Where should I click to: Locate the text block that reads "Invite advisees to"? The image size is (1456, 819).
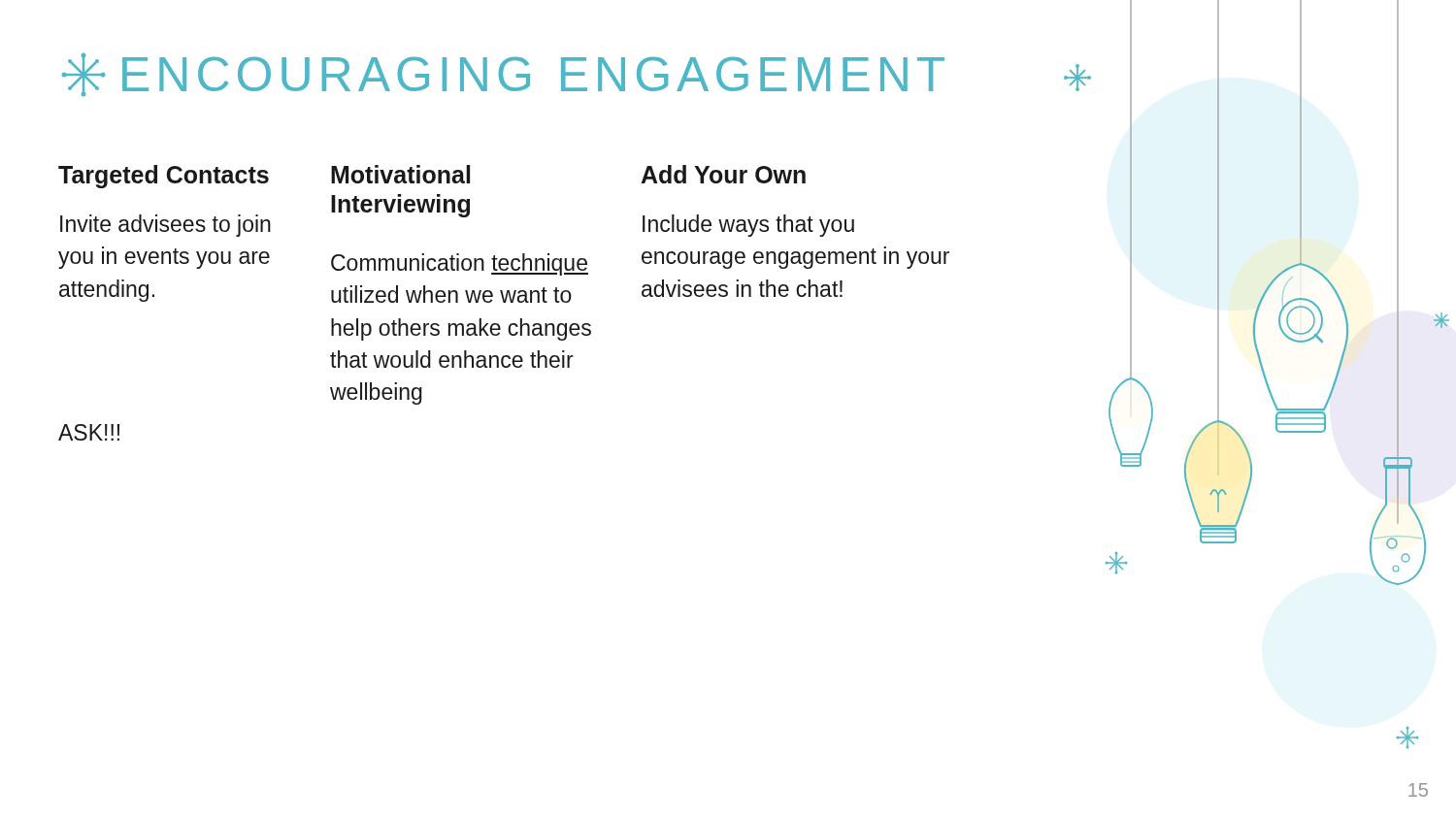[165, 257]
